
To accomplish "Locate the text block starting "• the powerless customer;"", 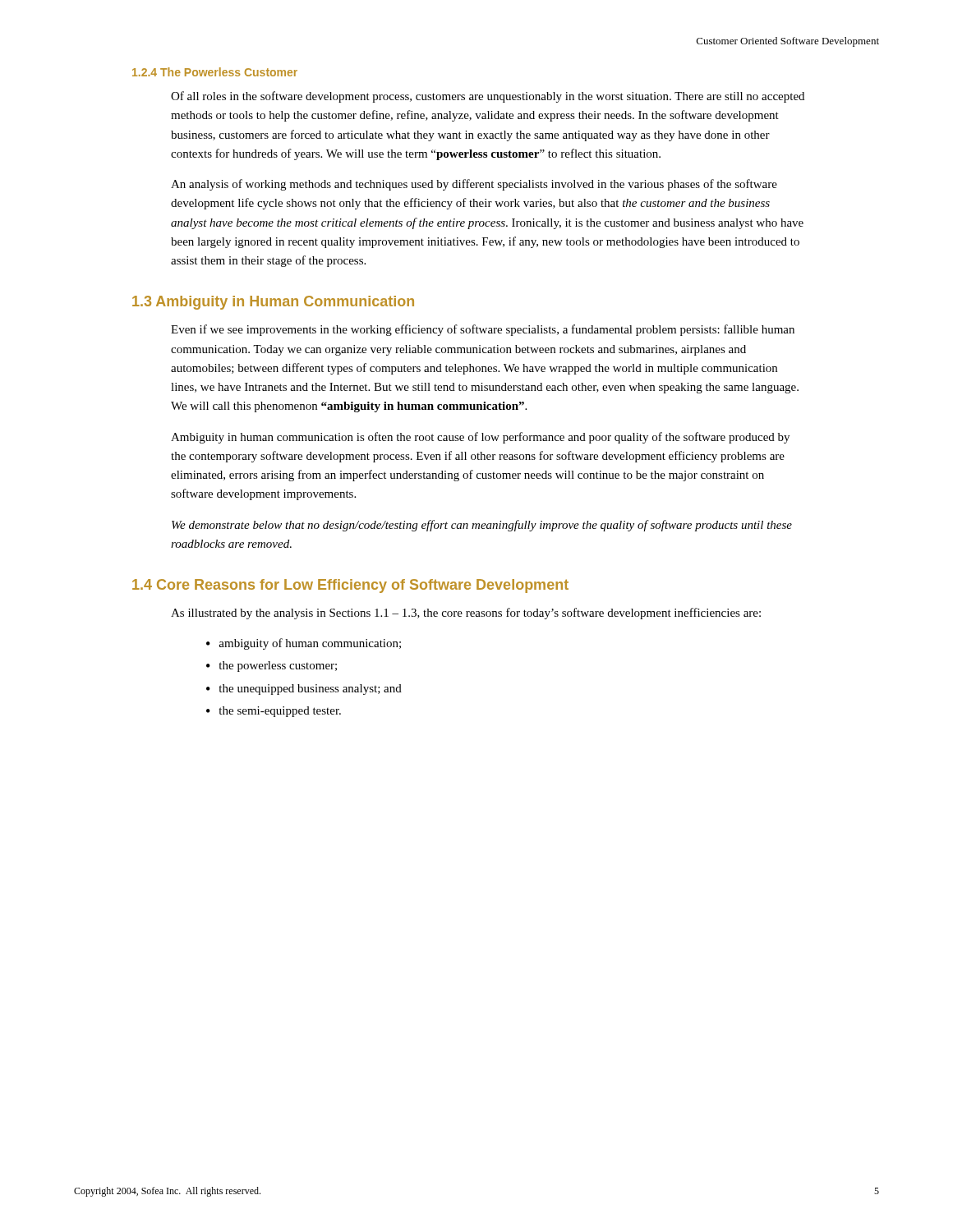I will click(x=272, y=667).
